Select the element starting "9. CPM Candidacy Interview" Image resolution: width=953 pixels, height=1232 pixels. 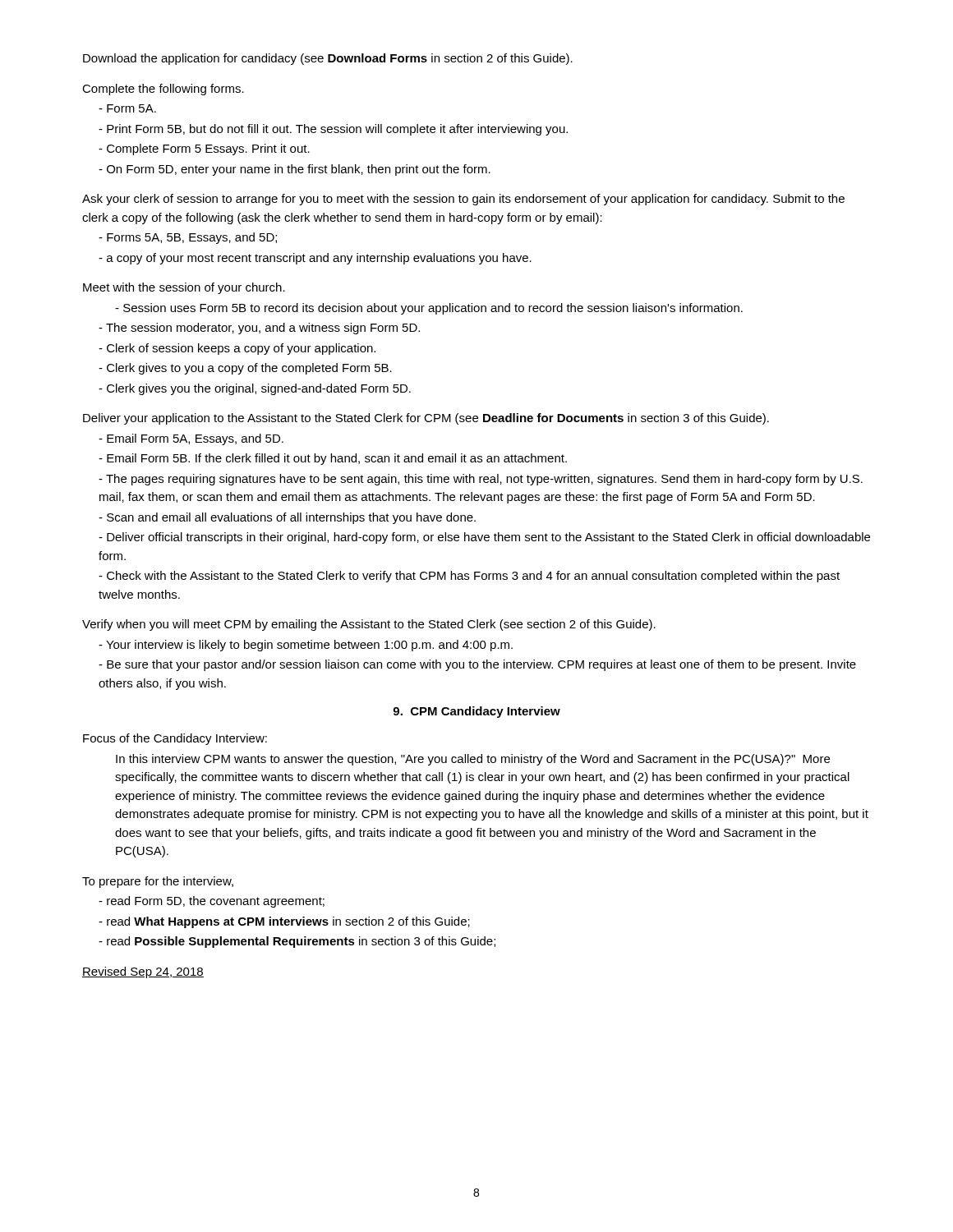(476, 711)
